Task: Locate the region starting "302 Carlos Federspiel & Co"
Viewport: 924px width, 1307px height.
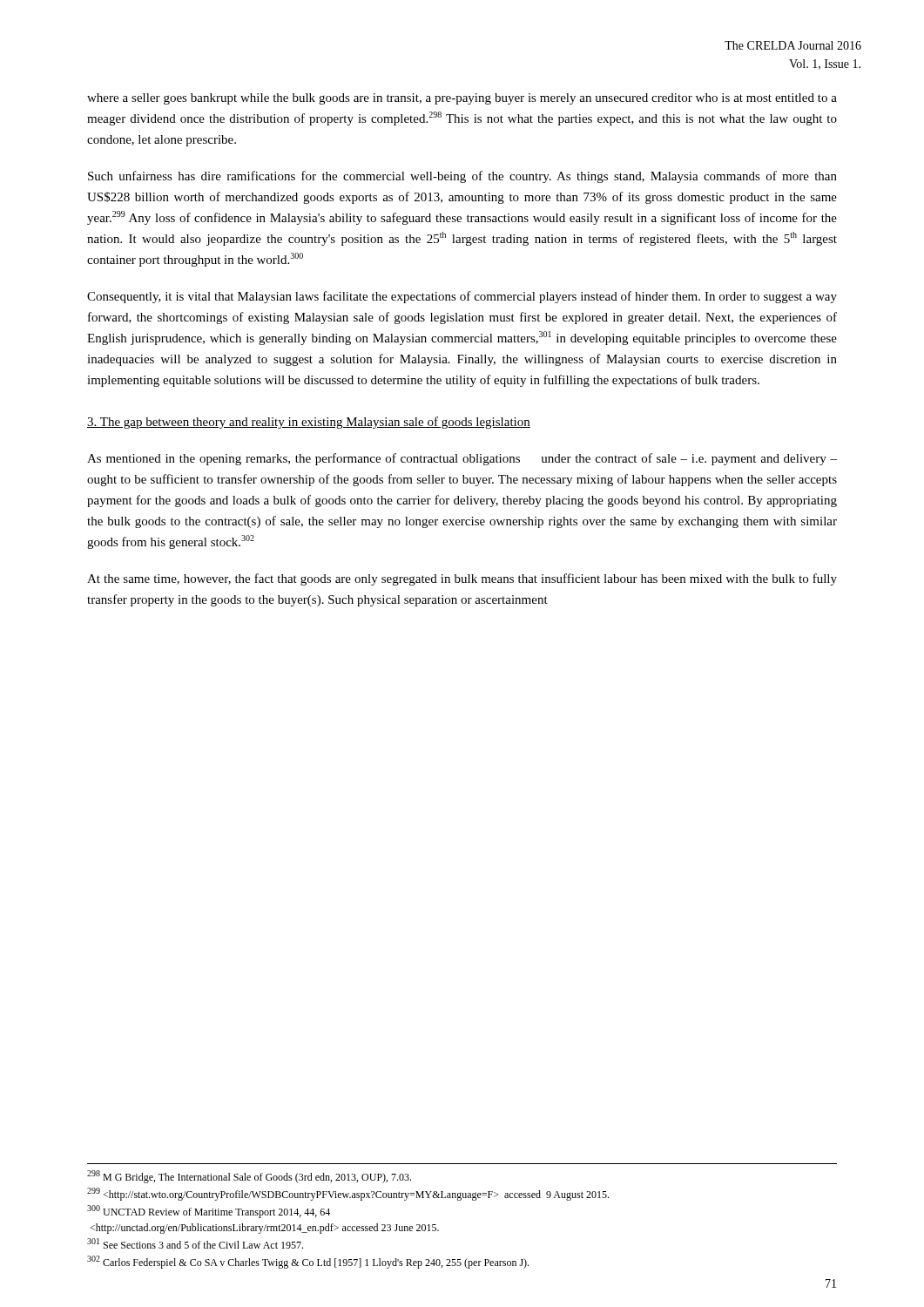Action: (462, 1263)
